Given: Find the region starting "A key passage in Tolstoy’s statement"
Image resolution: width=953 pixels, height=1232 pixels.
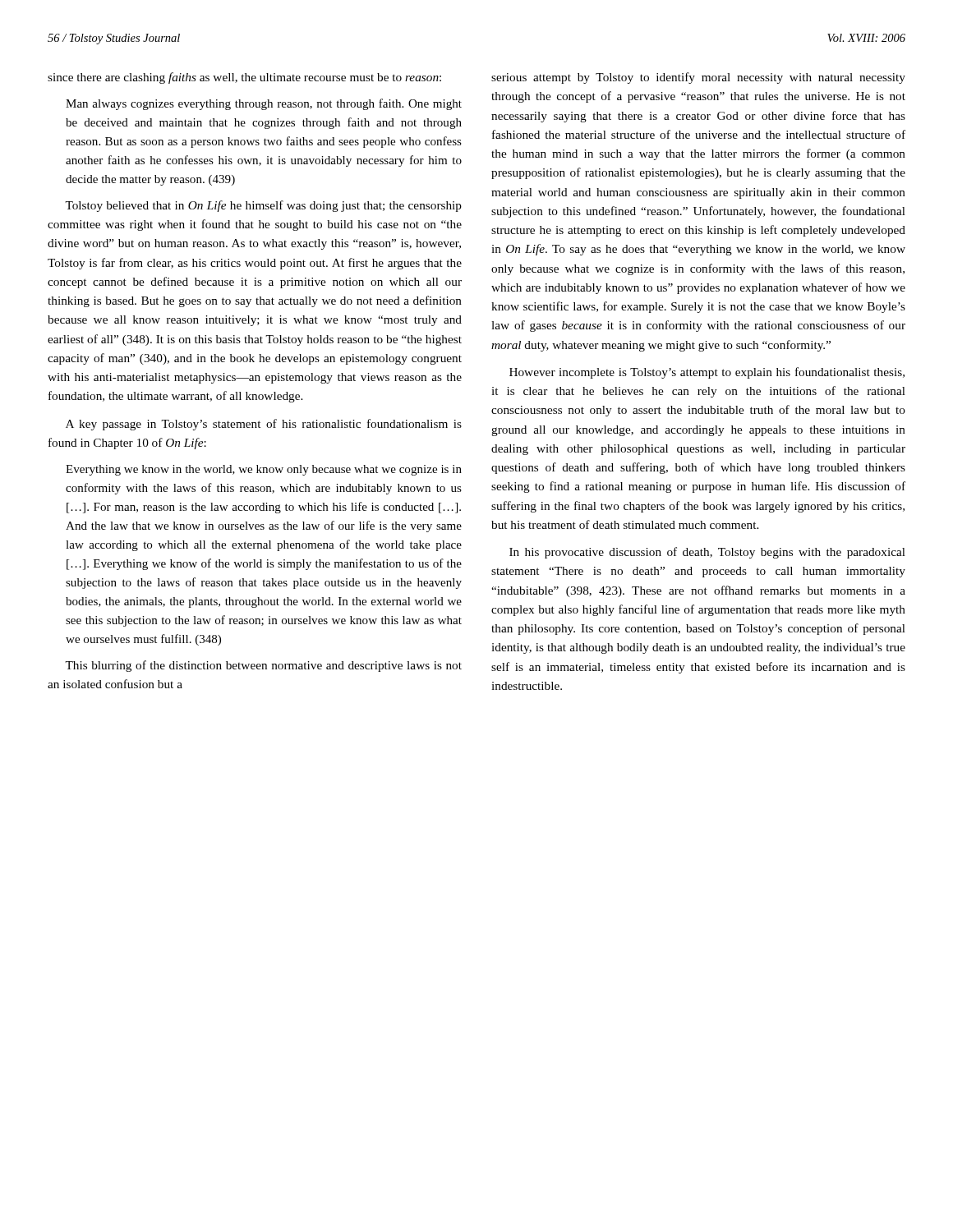Looking at the screenshot, I should [x=255, y=531].
